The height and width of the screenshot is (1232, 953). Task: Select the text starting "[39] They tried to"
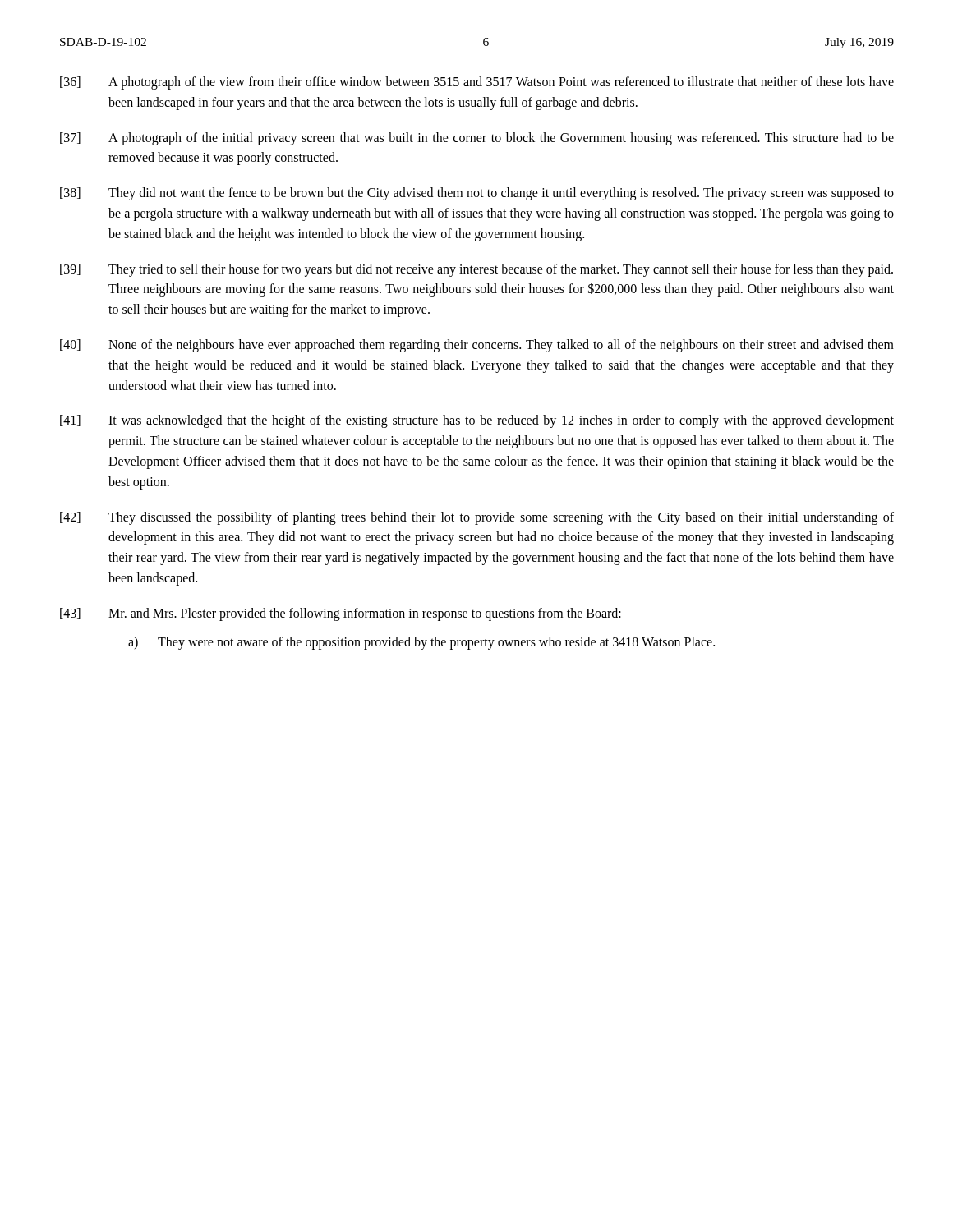tap(476, 290)
